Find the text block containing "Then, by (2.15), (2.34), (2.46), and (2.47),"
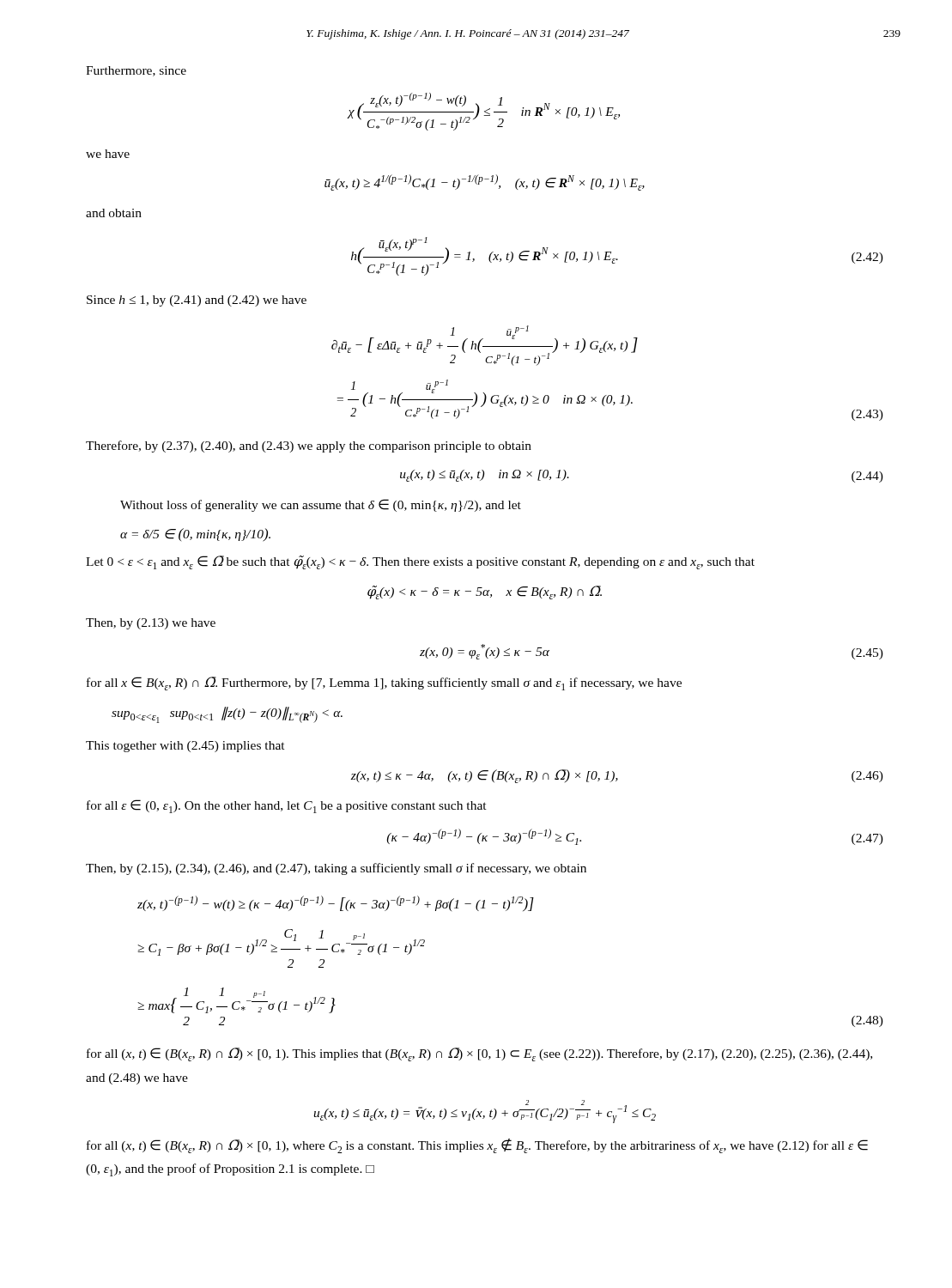Image resolution: width=952 pixels, height=1288 pixels. [x=336, y=867]
